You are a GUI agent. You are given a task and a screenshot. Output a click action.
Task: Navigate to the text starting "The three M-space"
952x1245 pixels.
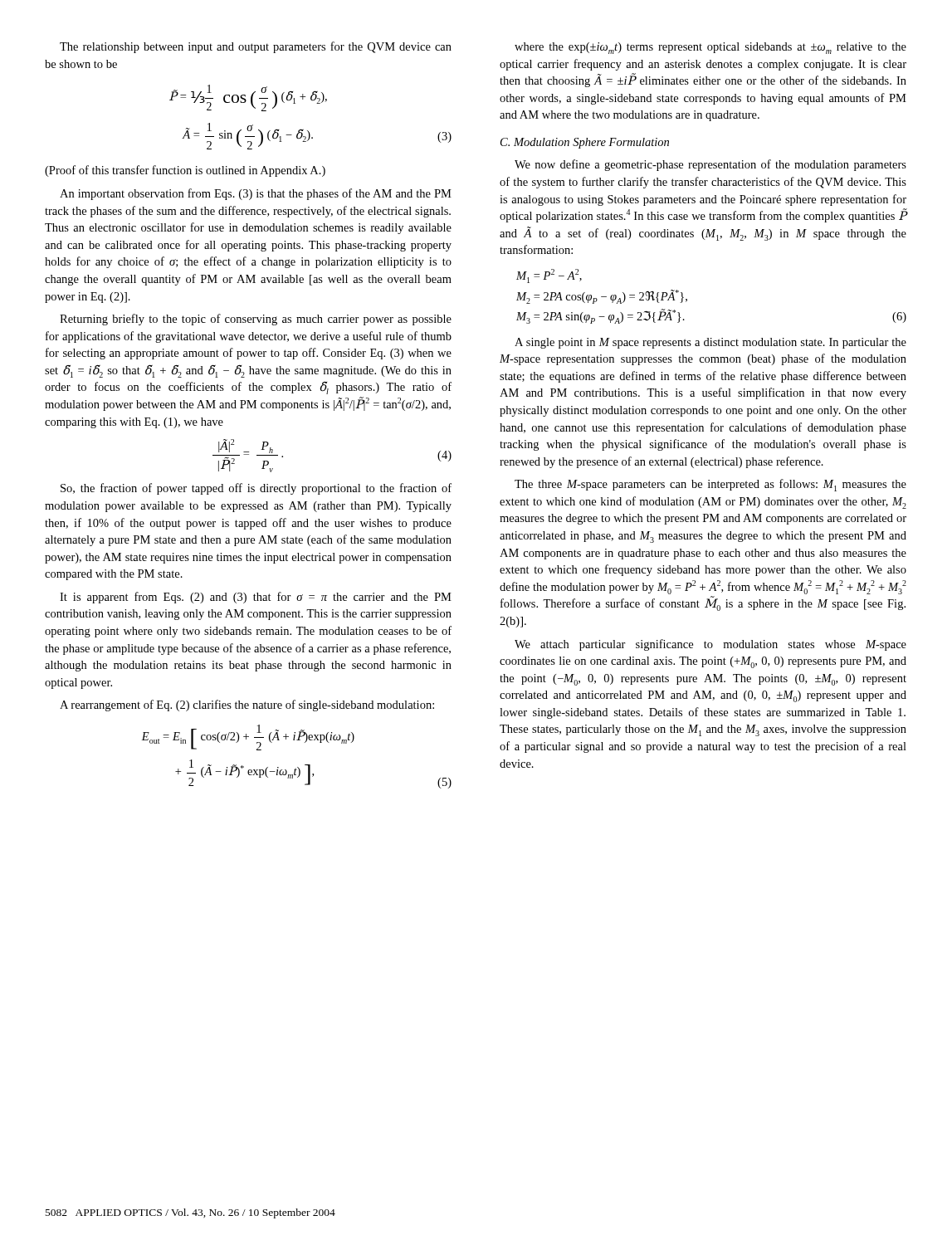703,553
